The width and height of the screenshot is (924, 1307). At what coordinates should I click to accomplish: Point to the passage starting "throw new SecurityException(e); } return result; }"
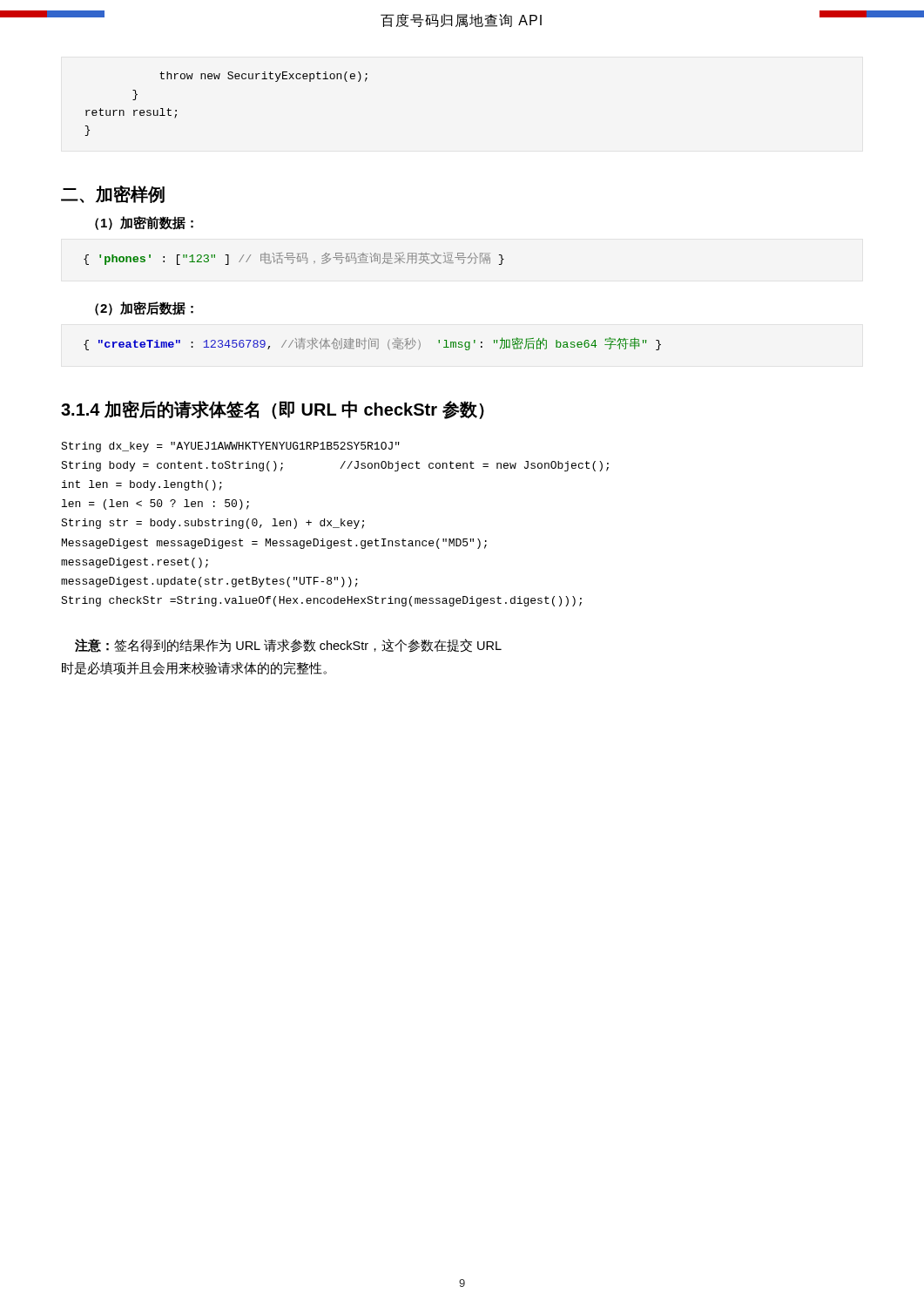pos(263,77)
